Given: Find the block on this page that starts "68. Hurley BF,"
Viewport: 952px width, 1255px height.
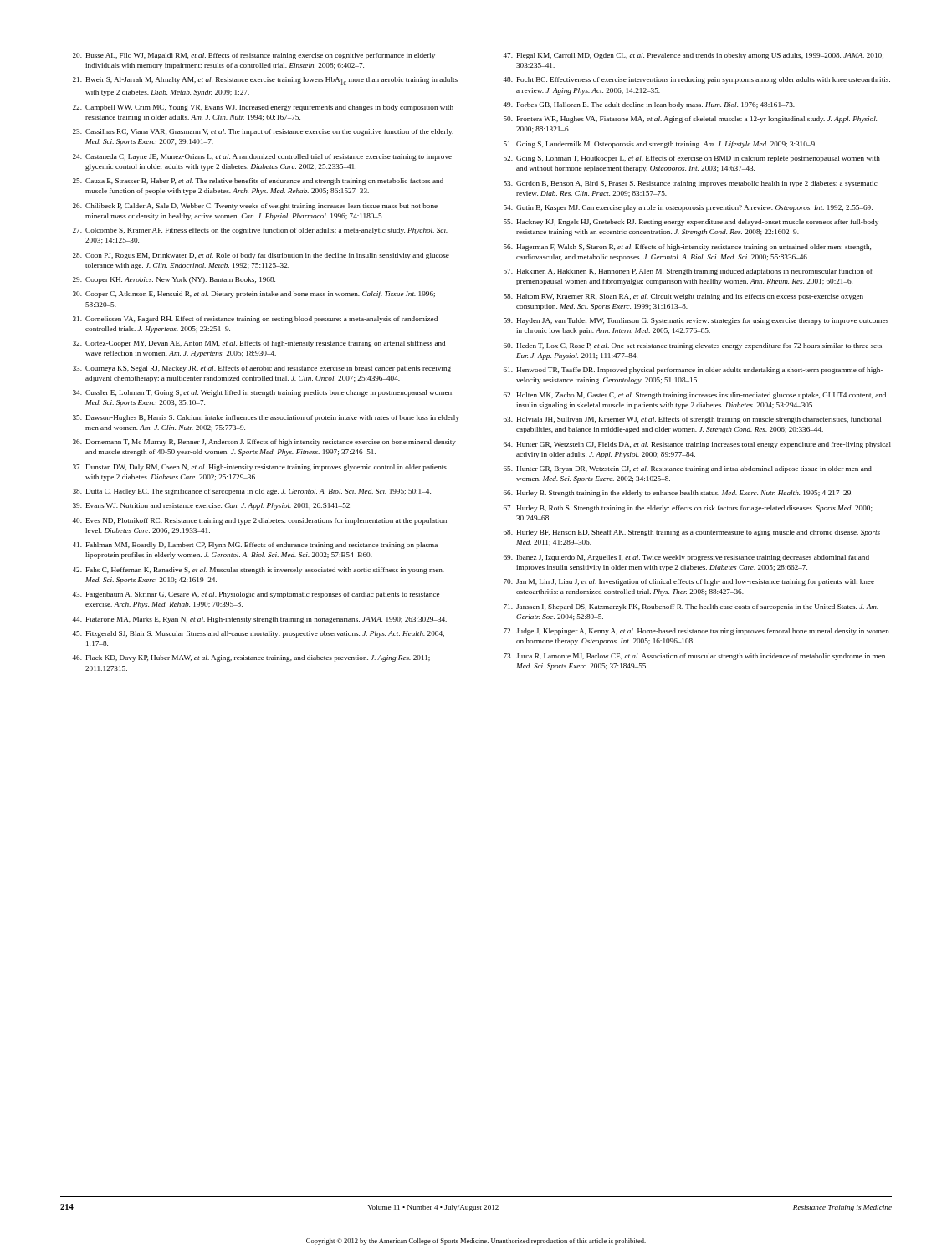Looking at the screenshot, I should pos(691,538).
